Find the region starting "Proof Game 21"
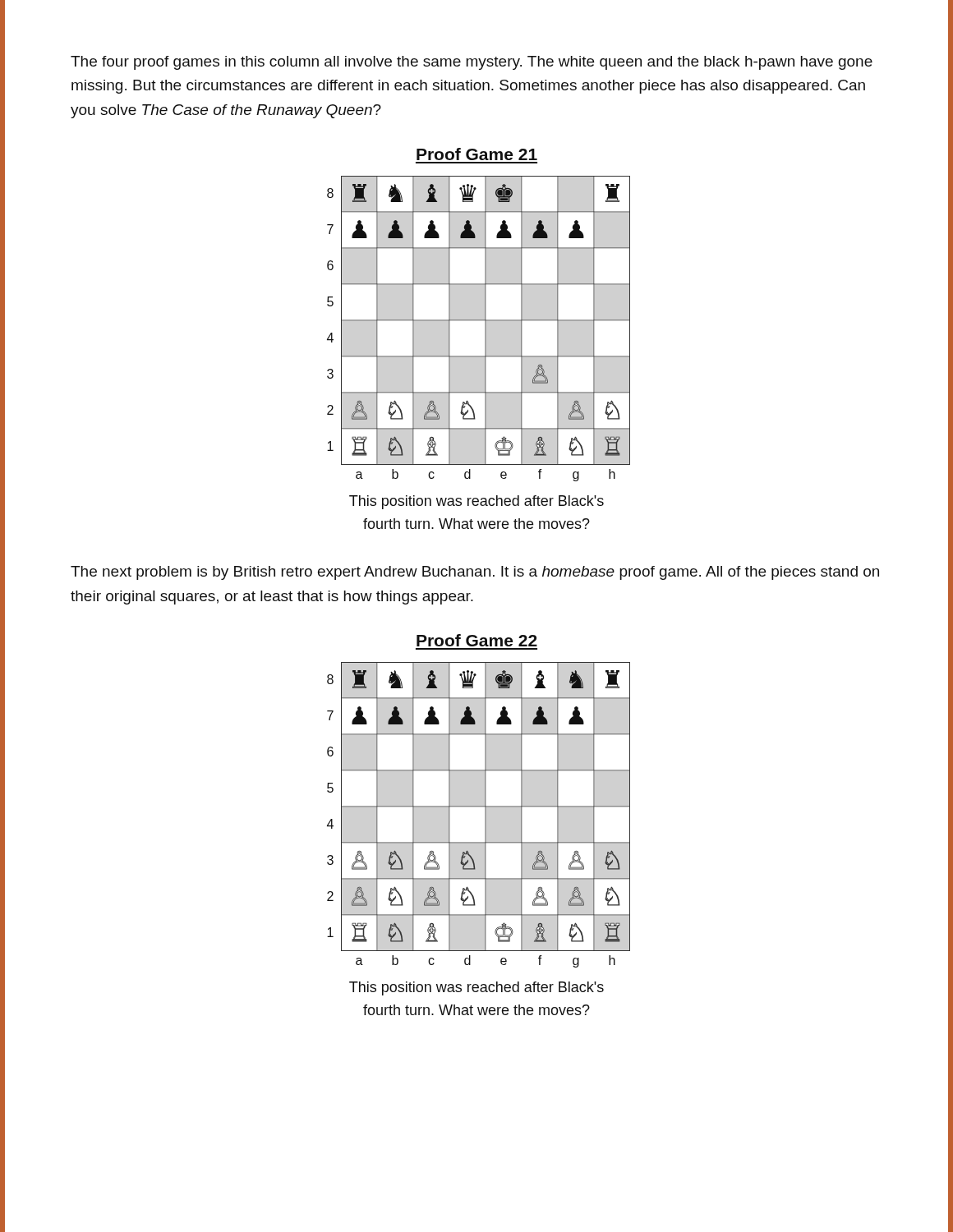This screenshot has height=1232, width=953. [x=476, y=154]
